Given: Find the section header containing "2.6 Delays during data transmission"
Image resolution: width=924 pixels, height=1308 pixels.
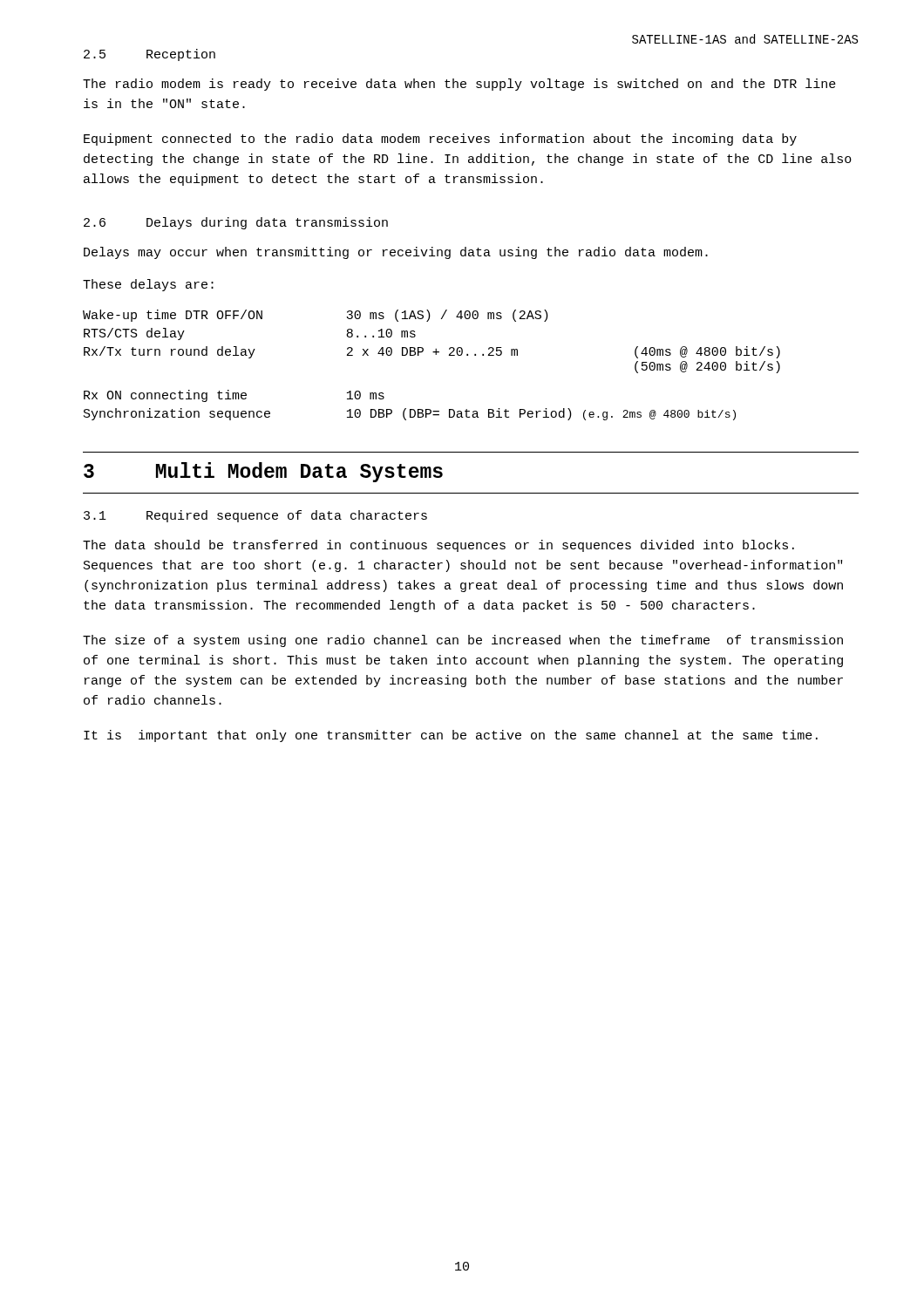Looking at the screenshot, I should coord(236,224).
